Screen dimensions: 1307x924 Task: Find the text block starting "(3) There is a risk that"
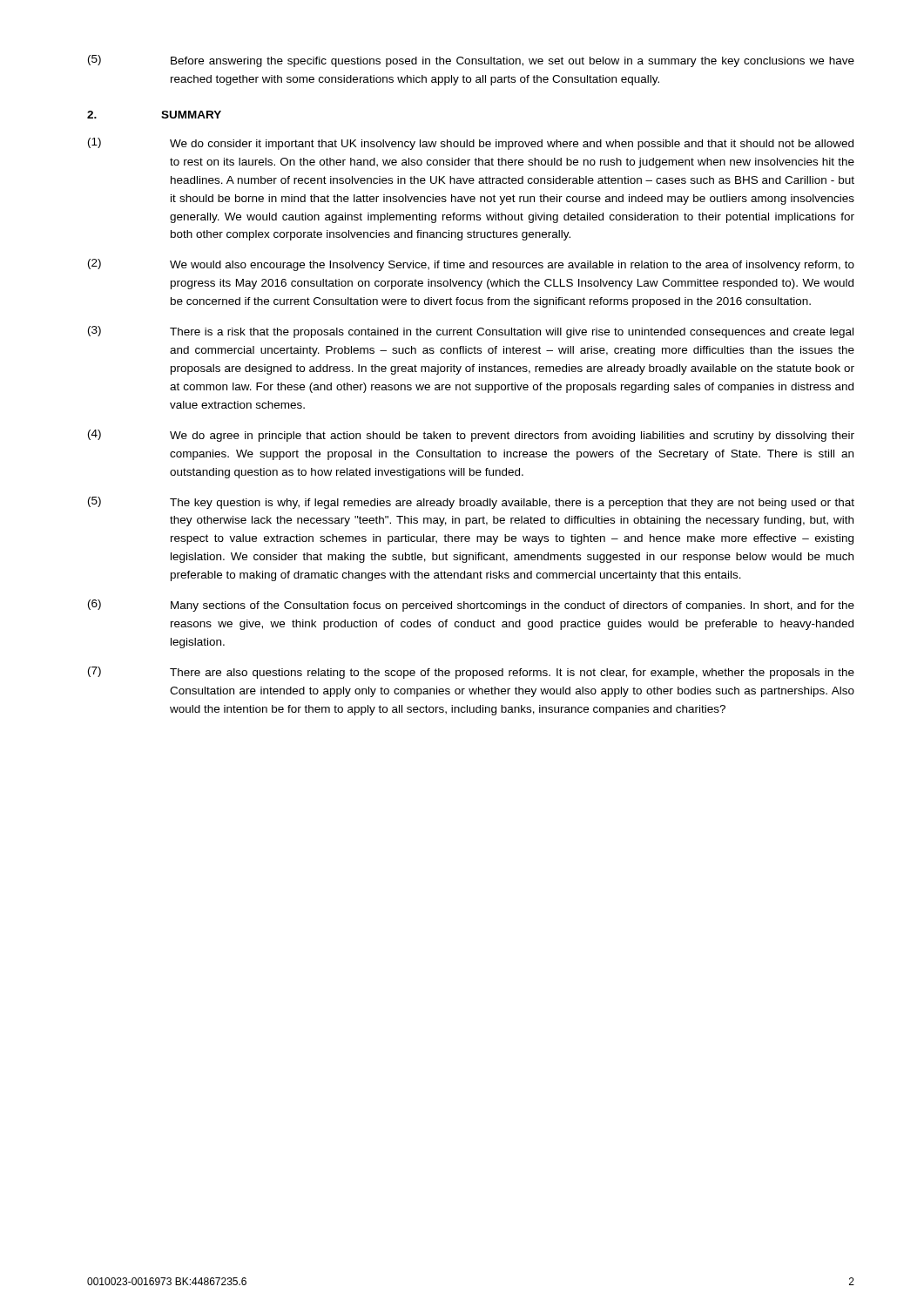(471, 369)
